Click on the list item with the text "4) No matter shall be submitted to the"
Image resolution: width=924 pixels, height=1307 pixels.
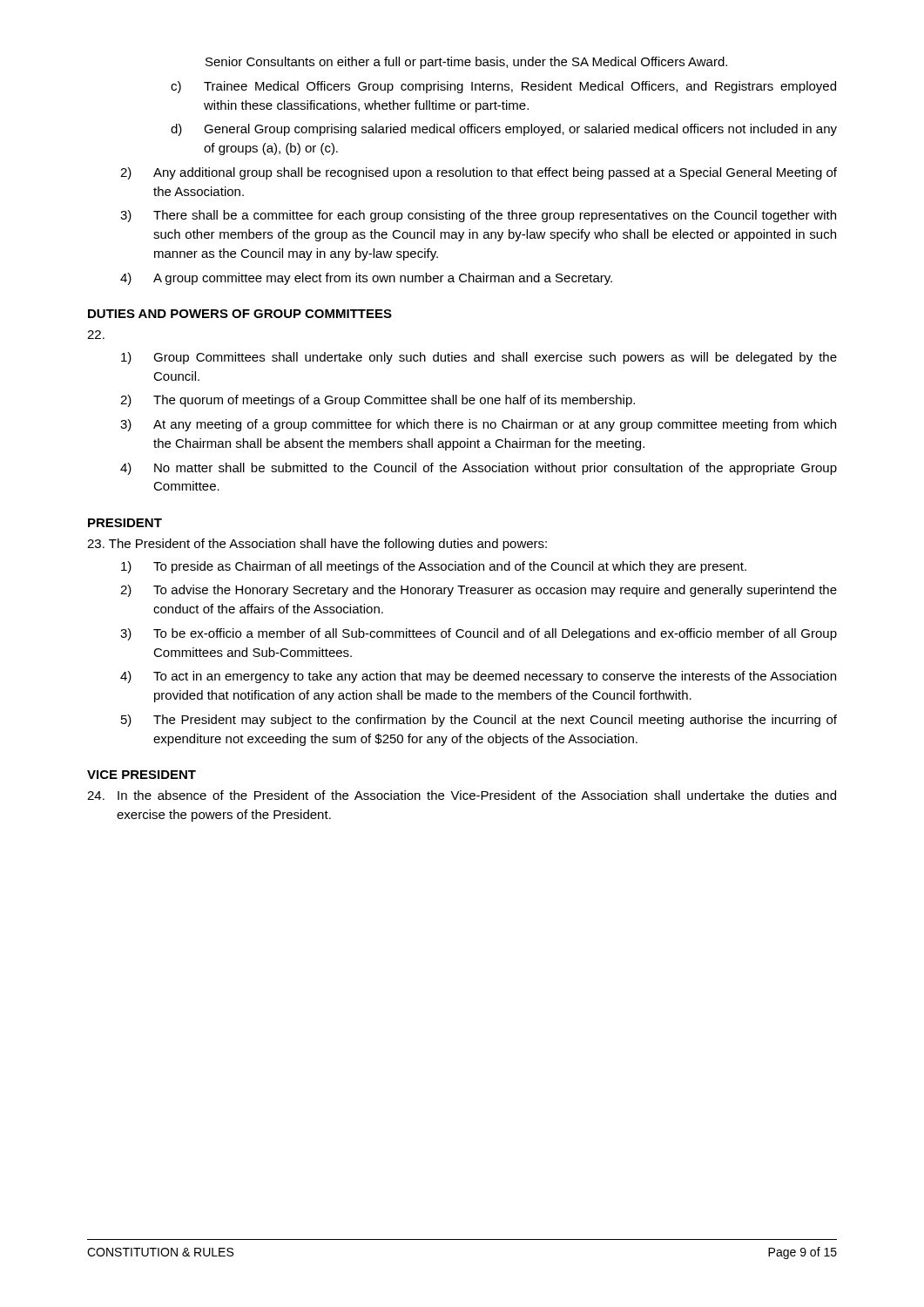(x=479, y=477)
